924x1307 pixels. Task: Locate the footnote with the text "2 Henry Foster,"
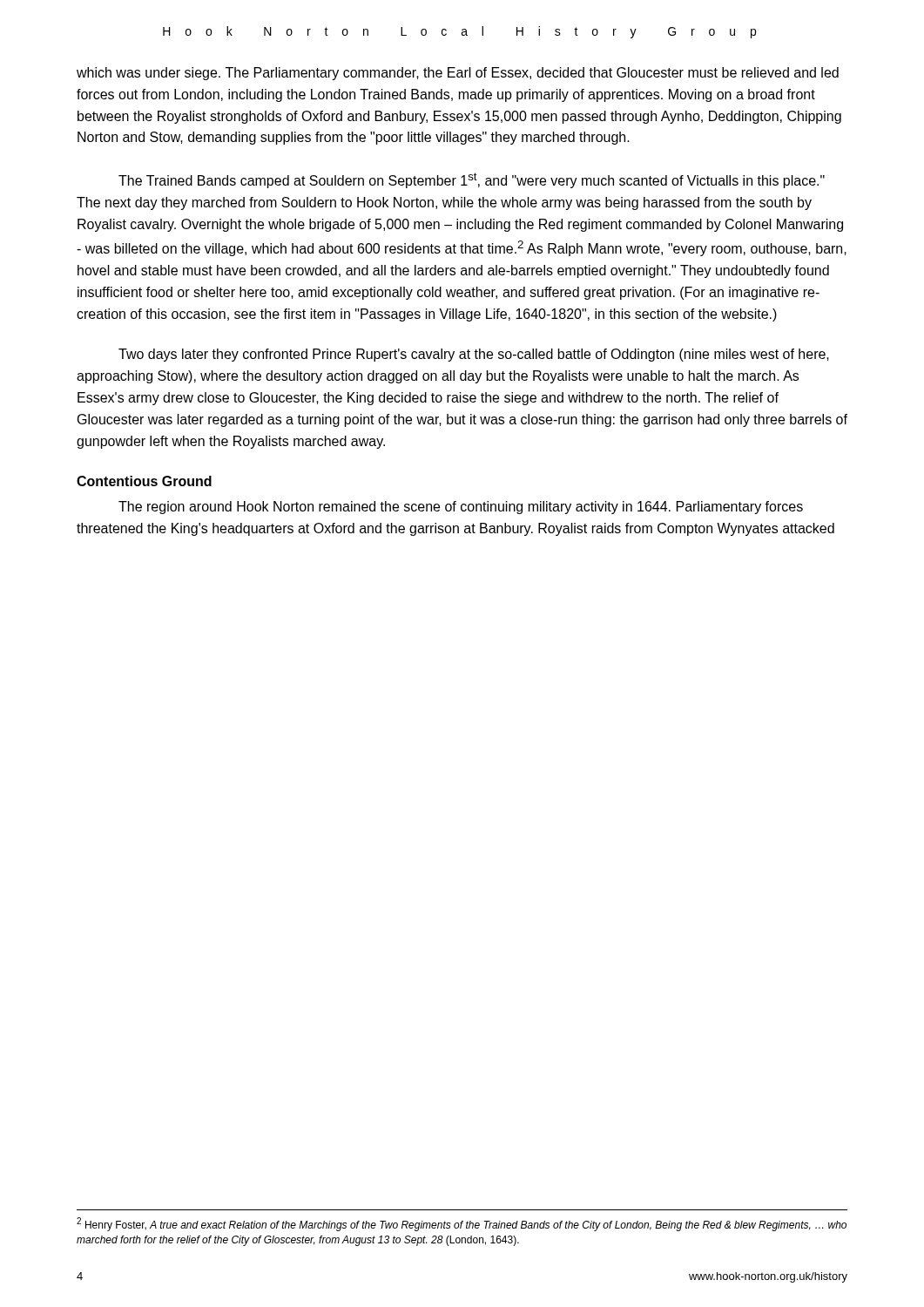point(462,1232)
